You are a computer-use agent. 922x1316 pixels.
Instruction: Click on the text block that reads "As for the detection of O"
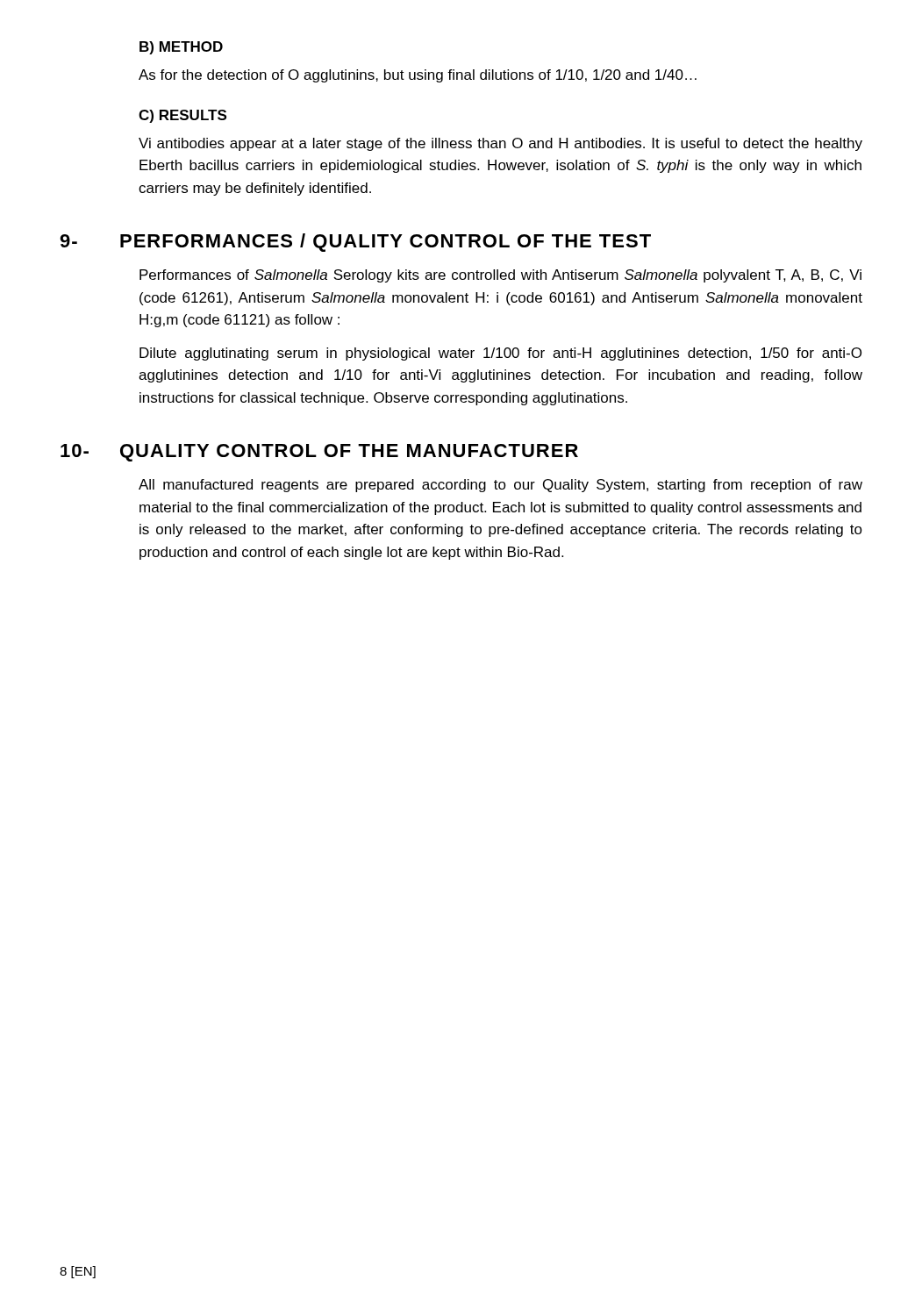[418, 75]
